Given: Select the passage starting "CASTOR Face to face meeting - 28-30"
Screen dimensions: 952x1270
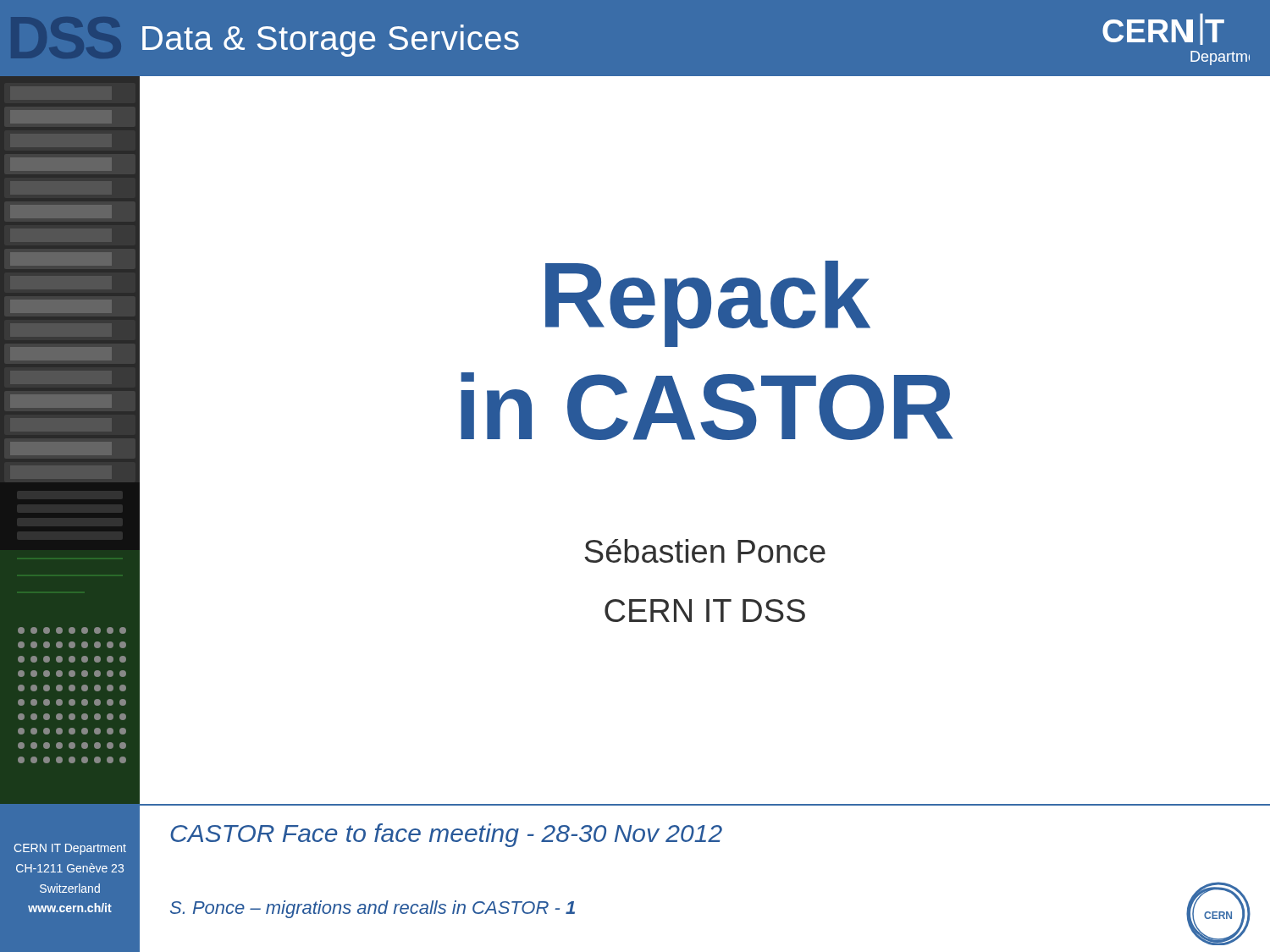Looking at the screenshot, I should click(446, 833).
